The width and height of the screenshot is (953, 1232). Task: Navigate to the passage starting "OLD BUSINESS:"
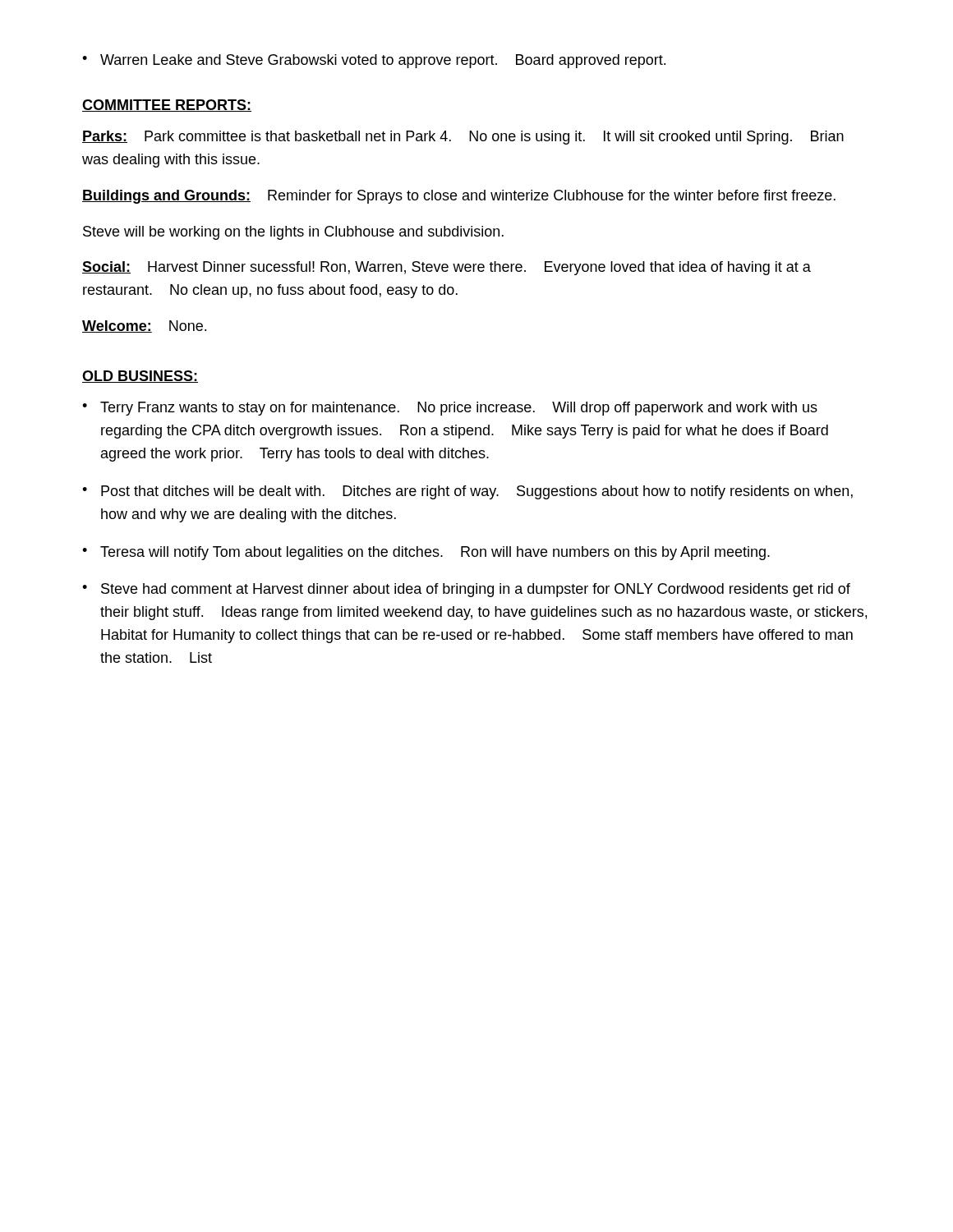coord(140,376)
